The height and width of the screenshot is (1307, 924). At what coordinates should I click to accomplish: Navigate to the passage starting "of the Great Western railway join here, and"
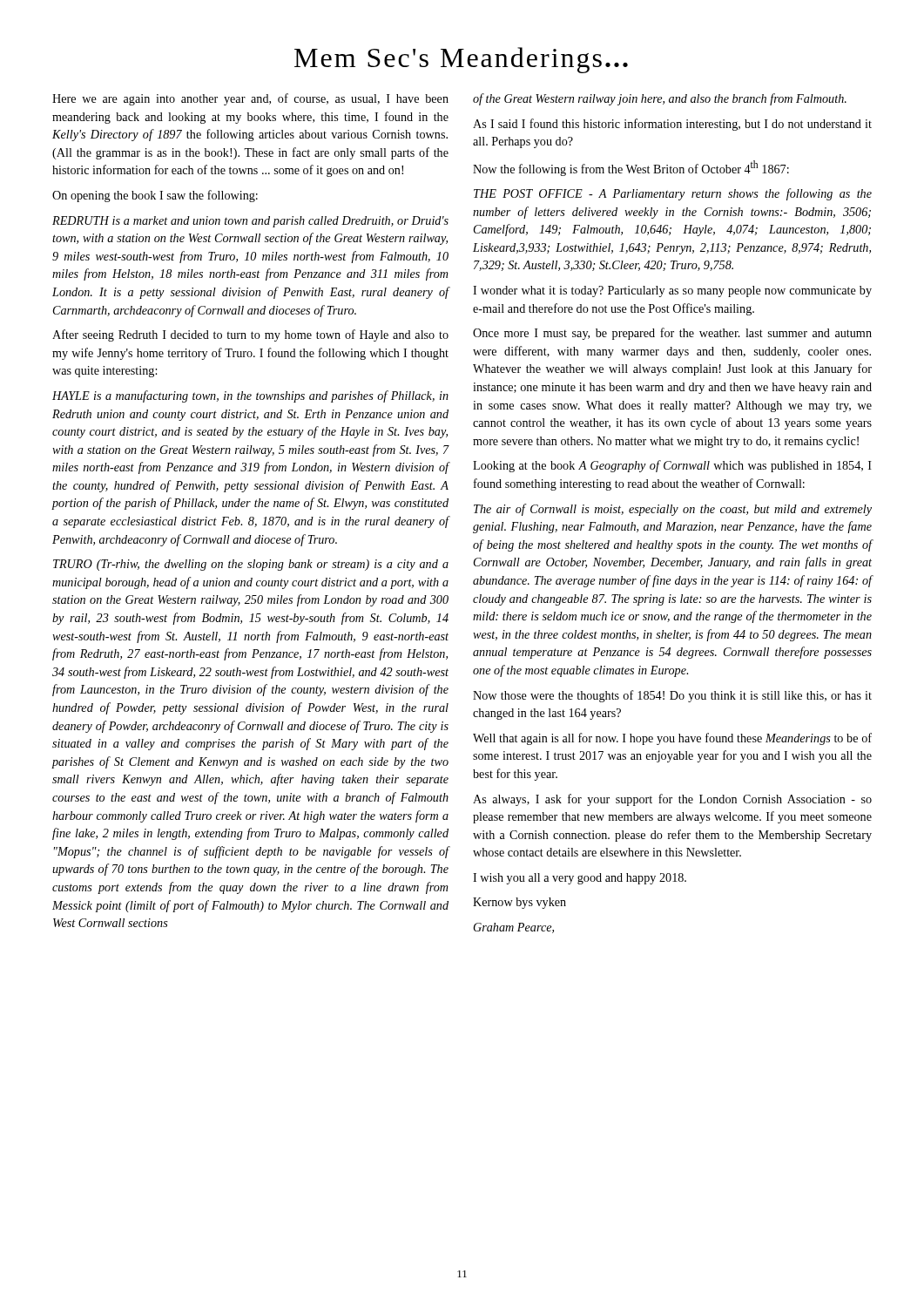click(x=672, y=99)
